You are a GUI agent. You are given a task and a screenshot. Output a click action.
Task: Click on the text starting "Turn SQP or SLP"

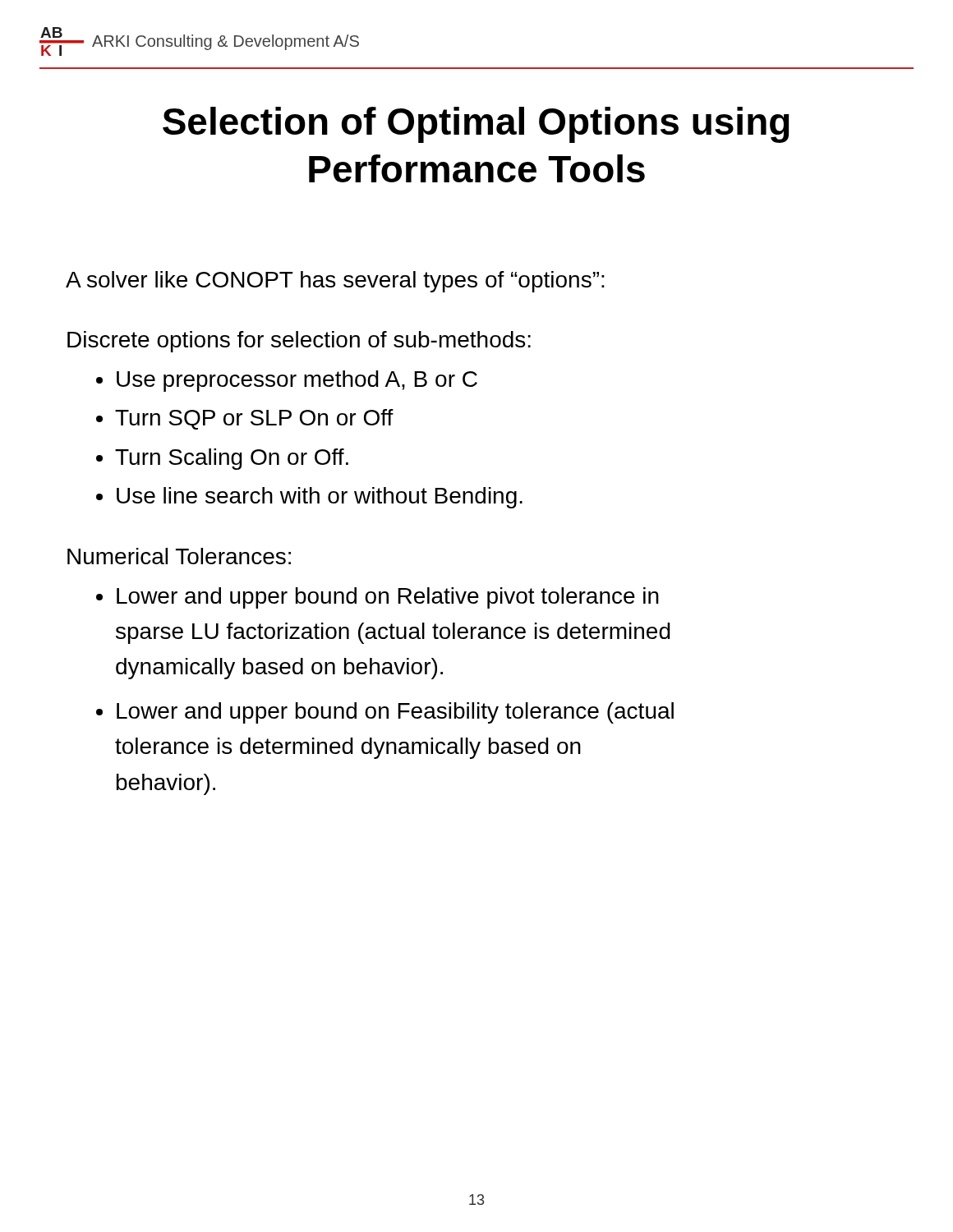(254, 418)
